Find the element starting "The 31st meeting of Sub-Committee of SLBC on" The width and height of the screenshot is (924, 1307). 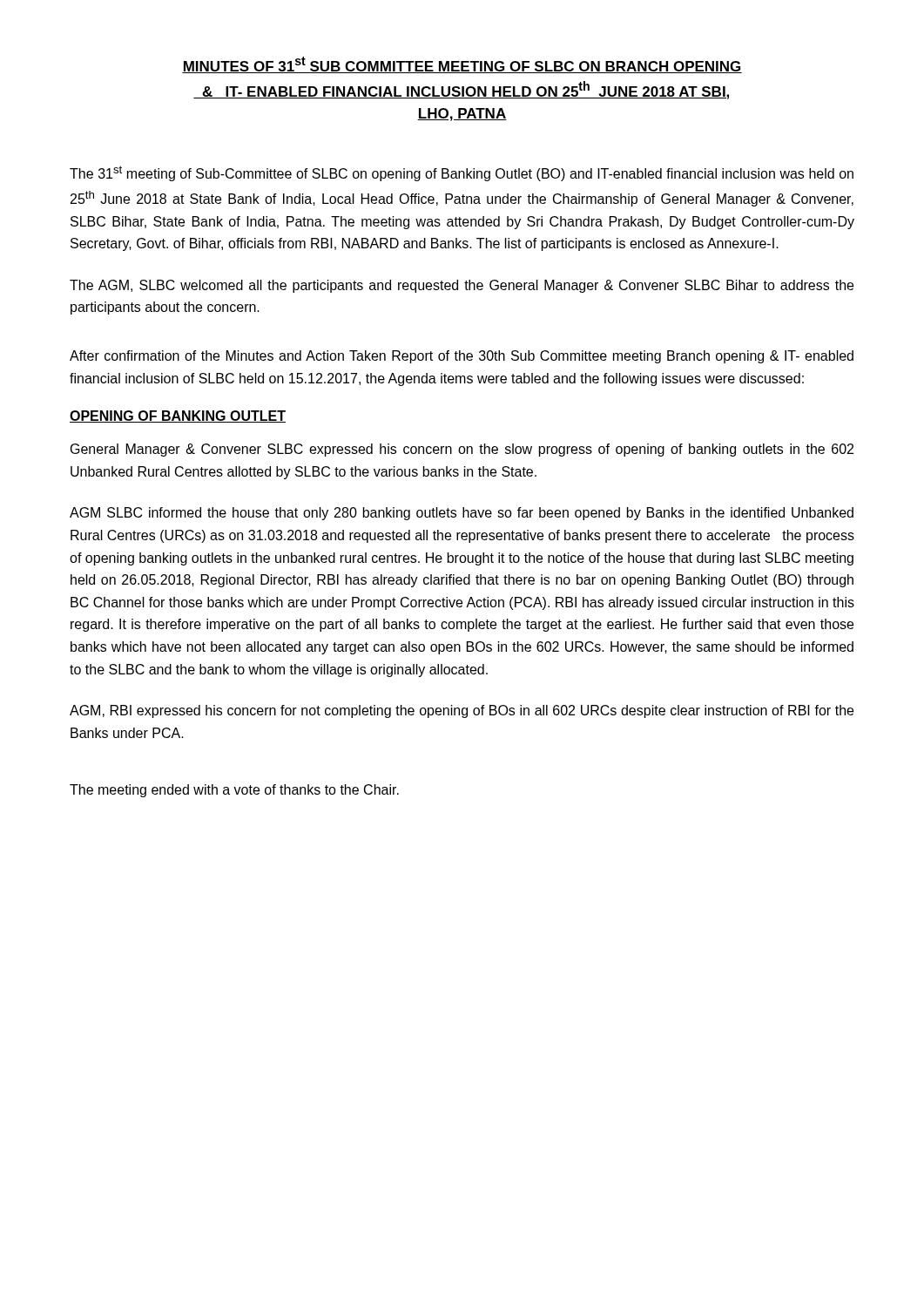[x=462, y=207]
